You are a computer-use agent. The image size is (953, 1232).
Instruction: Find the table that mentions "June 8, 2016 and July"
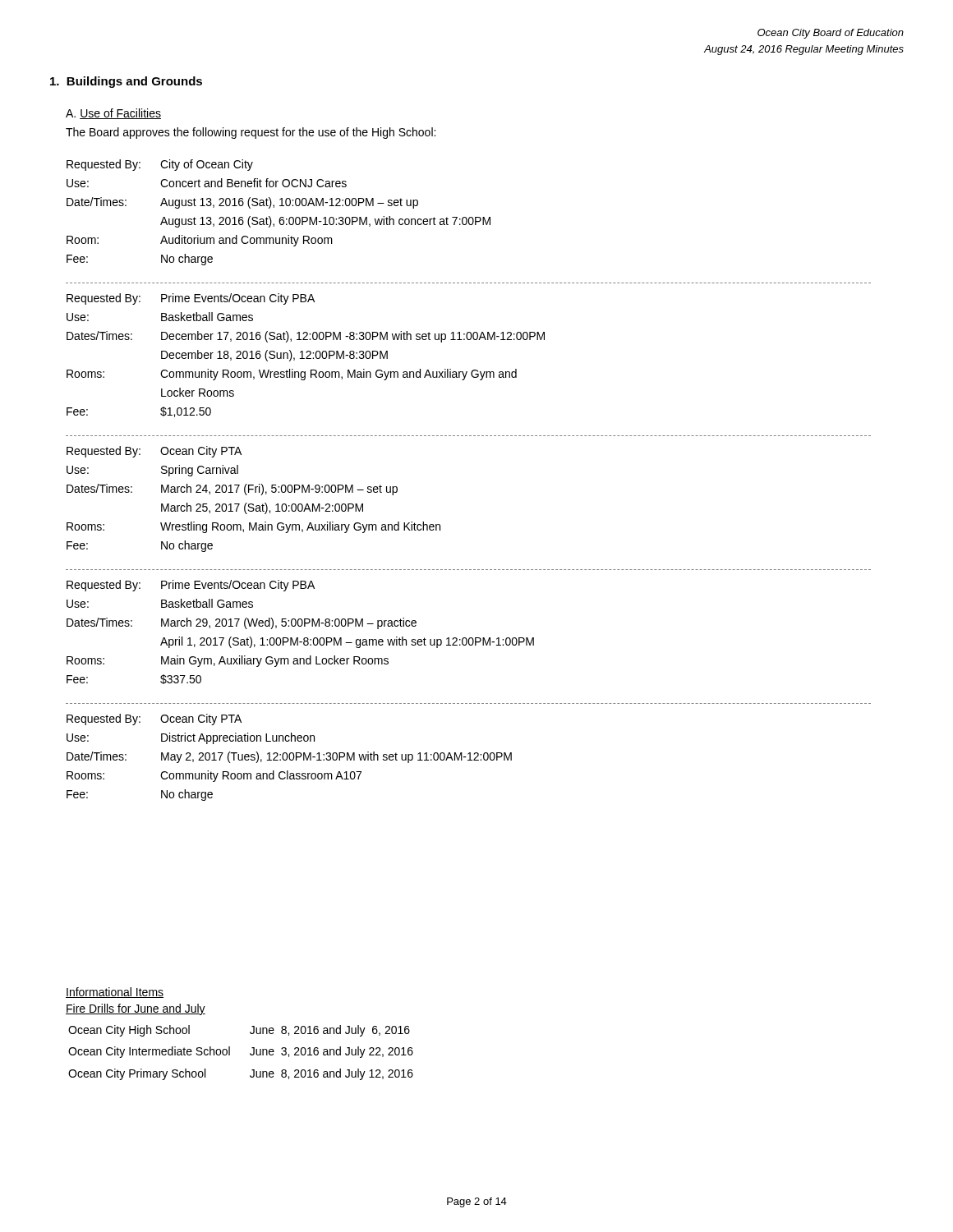248,1052
